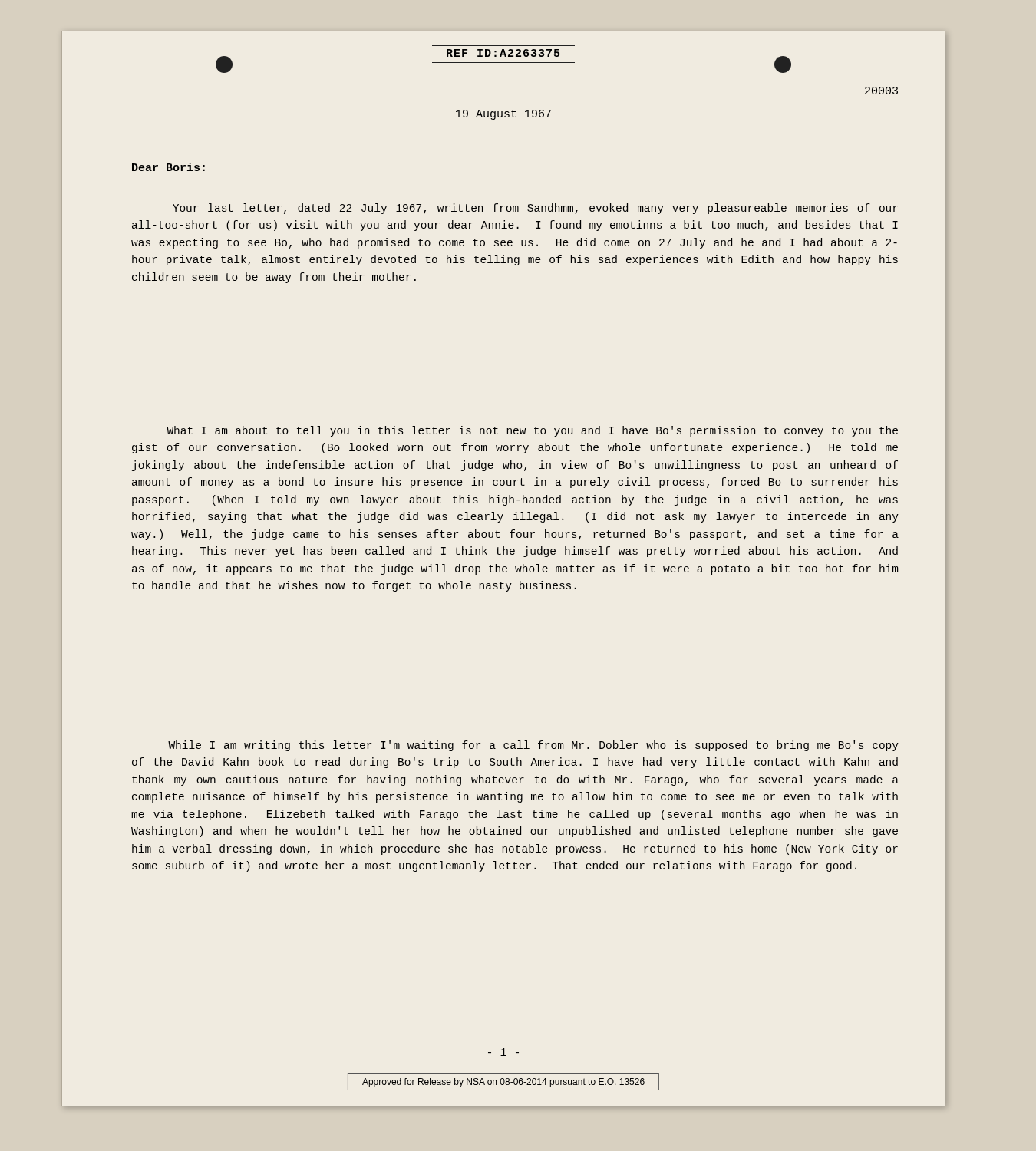Select the text starting "Your last letter, dated"

click(515, 243)
